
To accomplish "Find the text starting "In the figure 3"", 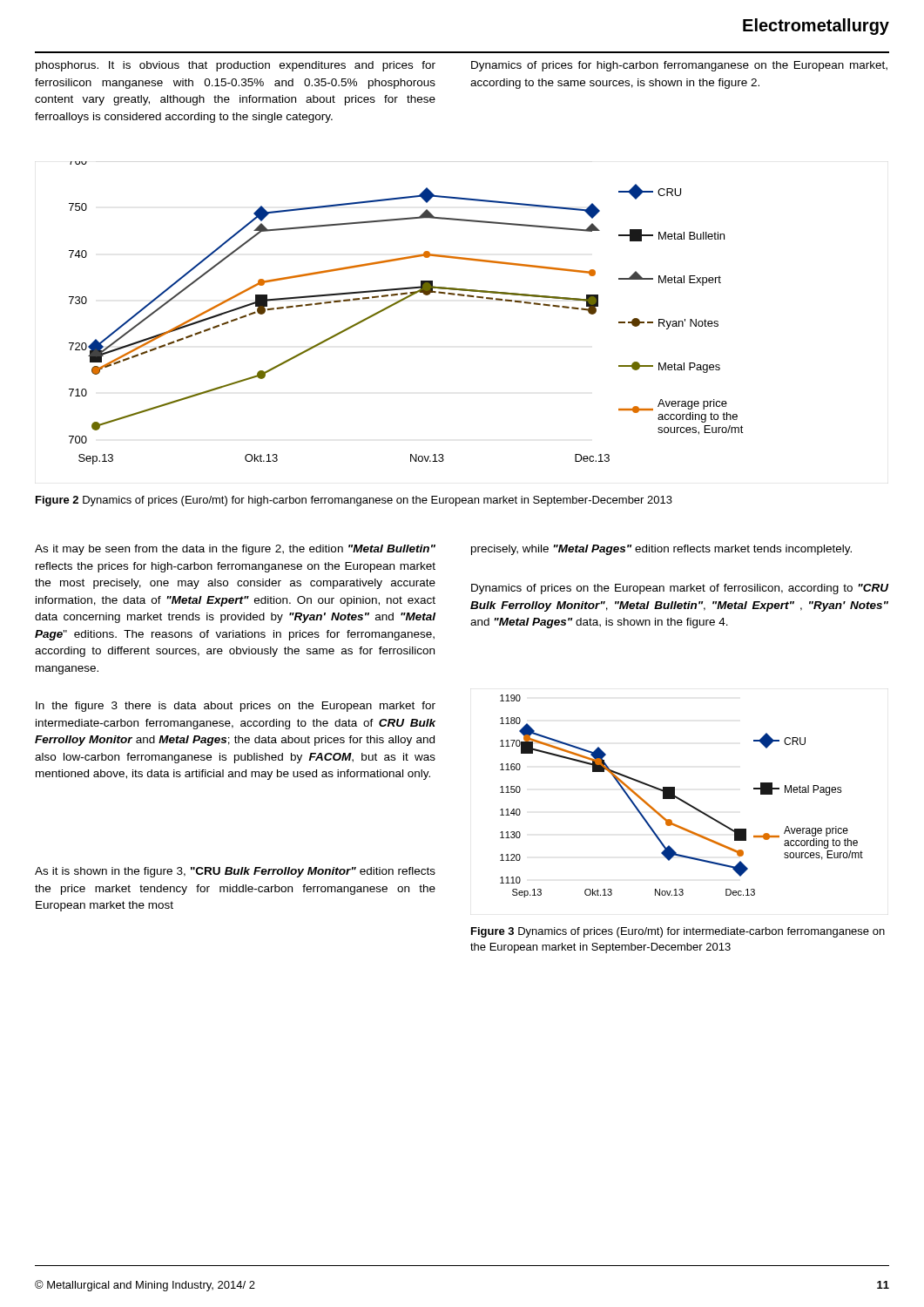I will 235,739.
